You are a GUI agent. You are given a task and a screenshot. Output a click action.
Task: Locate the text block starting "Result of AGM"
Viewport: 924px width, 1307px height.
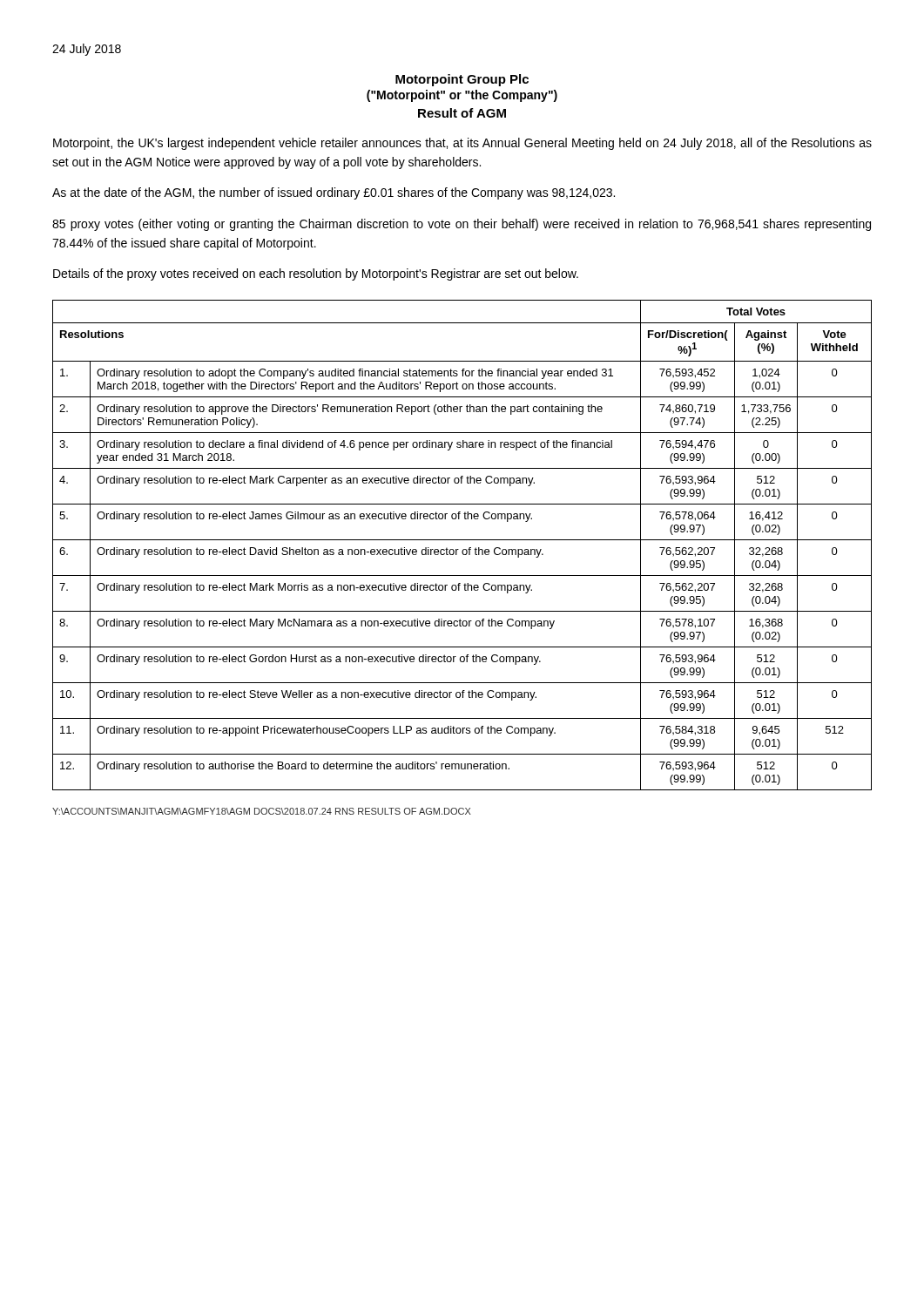[462, 113]
